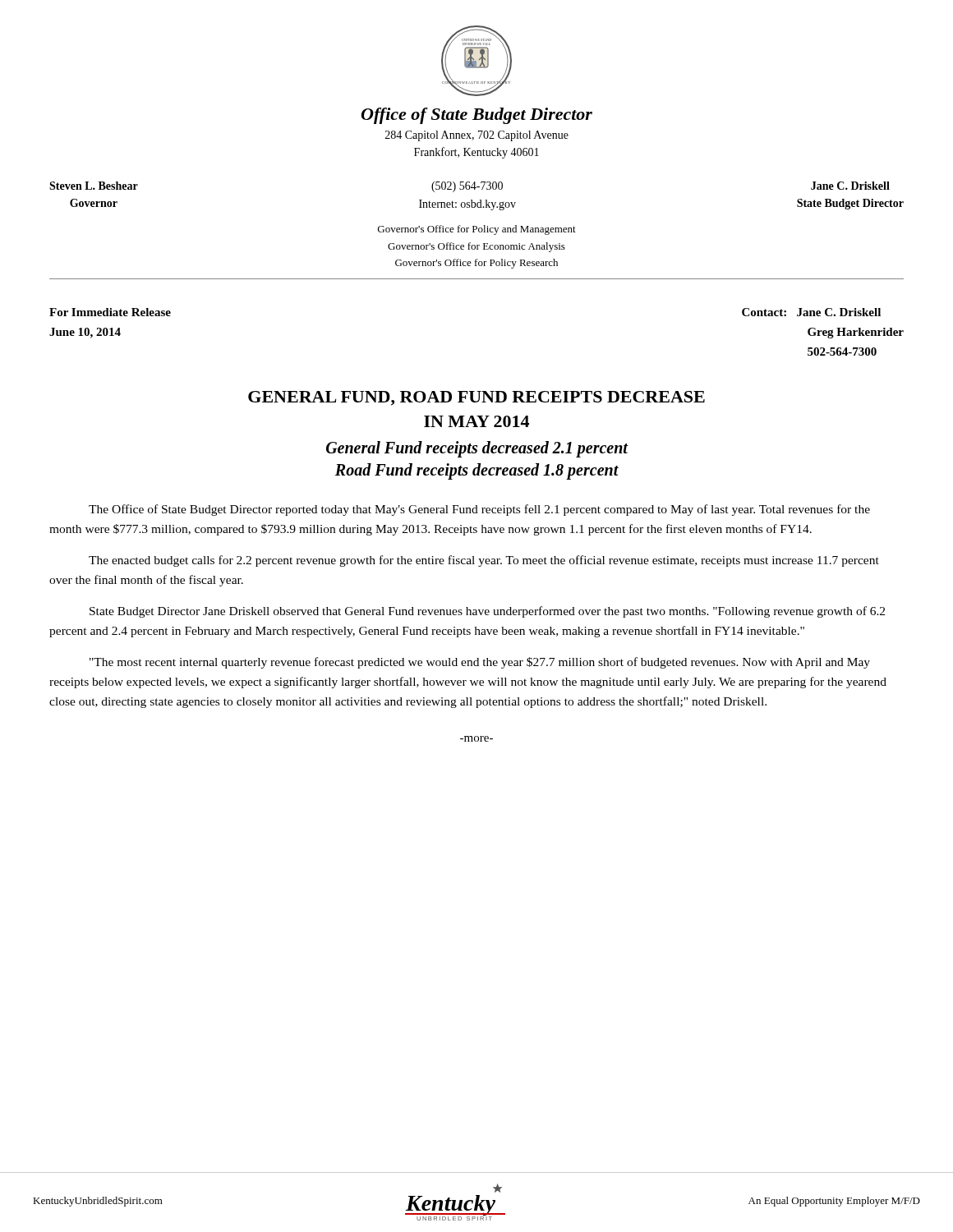The height and width of the screenshot is (1232, 953).
Task: Click on the text with the text "(502) 564-7300 Internet: osbd.ky.gov"
Action: point(467,195)
